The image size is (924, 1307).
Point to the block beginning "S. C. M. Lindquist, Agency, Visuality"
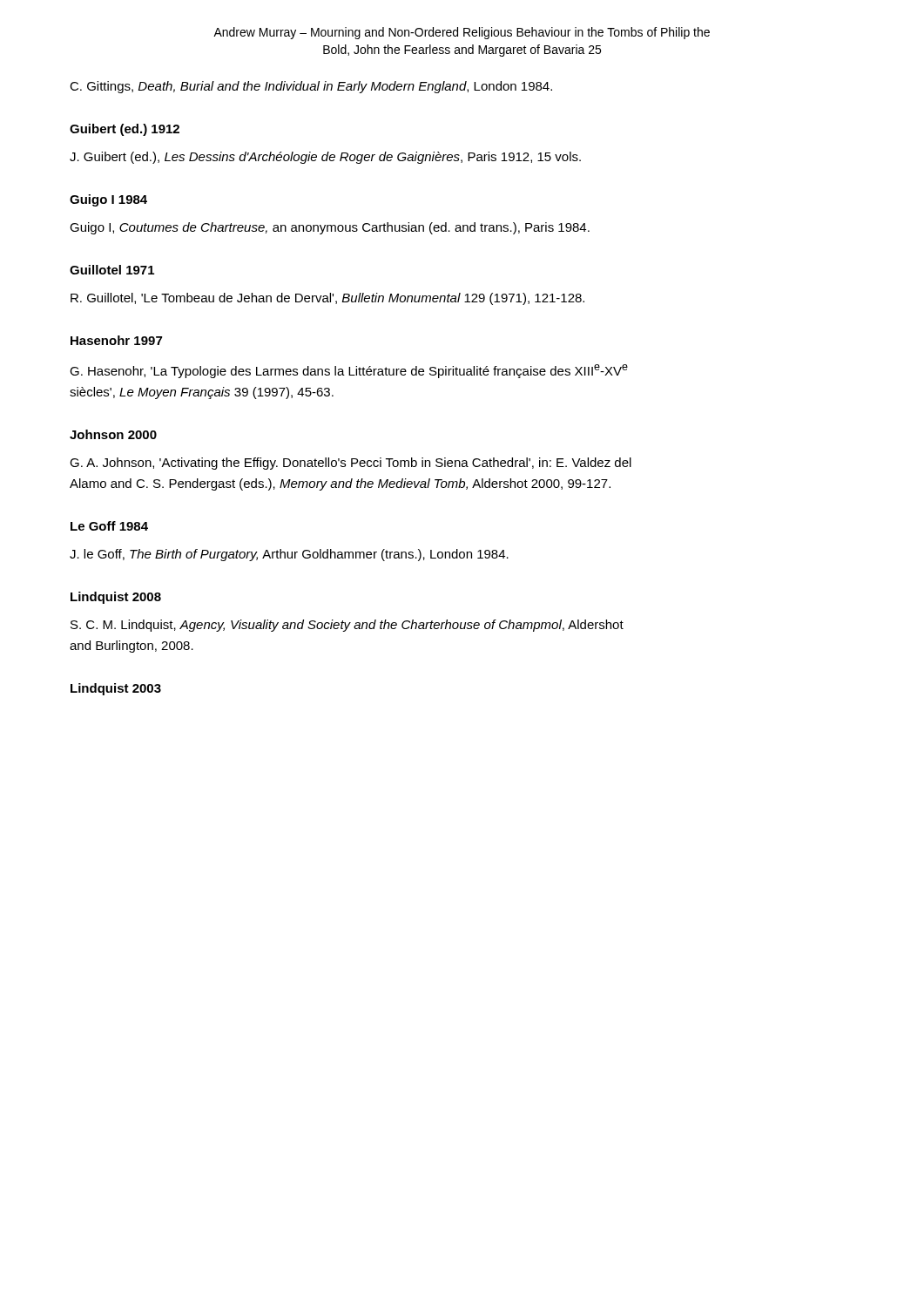click(346, 635)
